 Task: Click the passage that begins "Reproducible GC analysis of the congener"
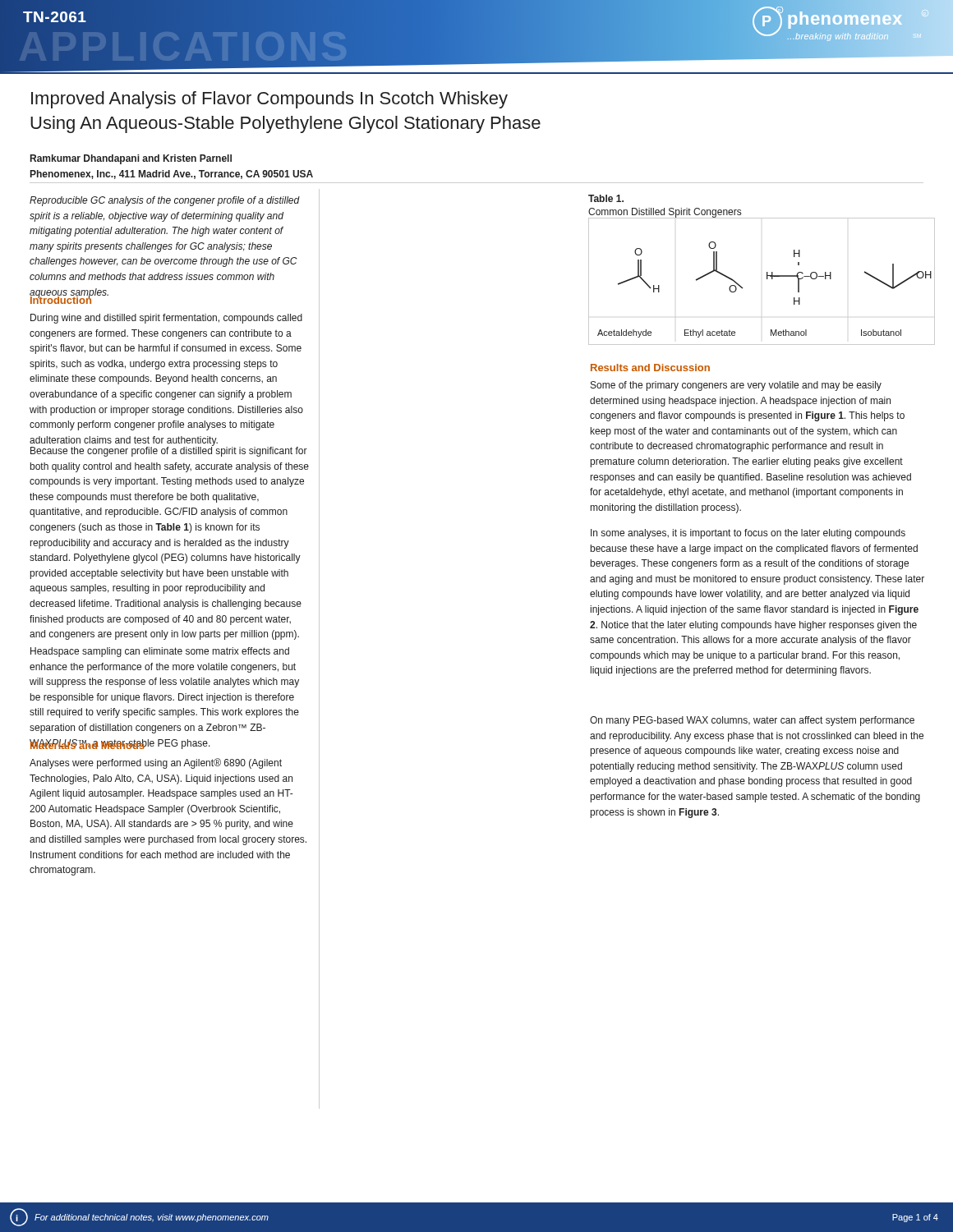(x=169, y=246)
